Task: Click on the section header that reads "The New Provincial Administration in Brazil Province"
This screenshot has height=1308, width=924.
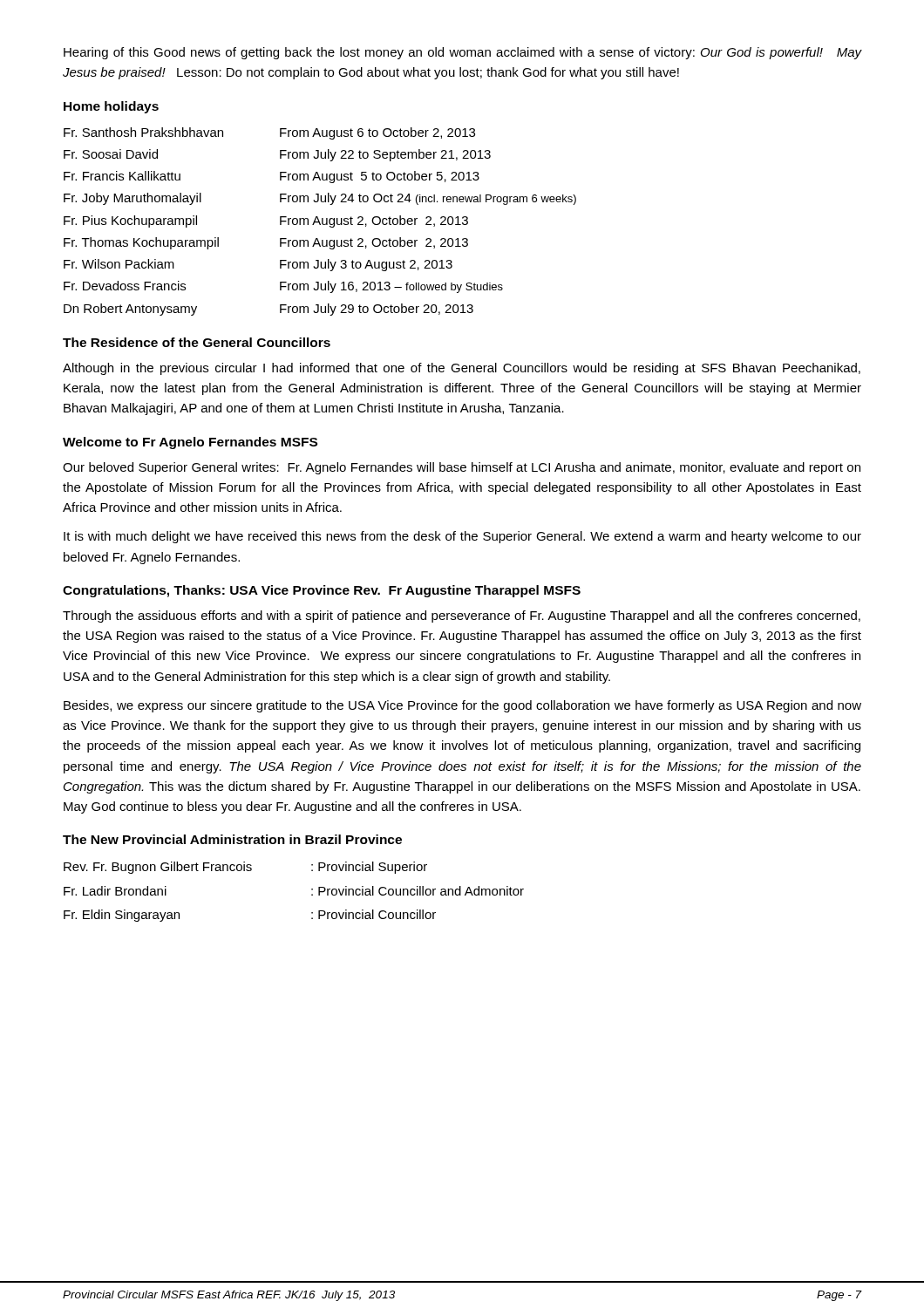Action: [x=233, y=840]
